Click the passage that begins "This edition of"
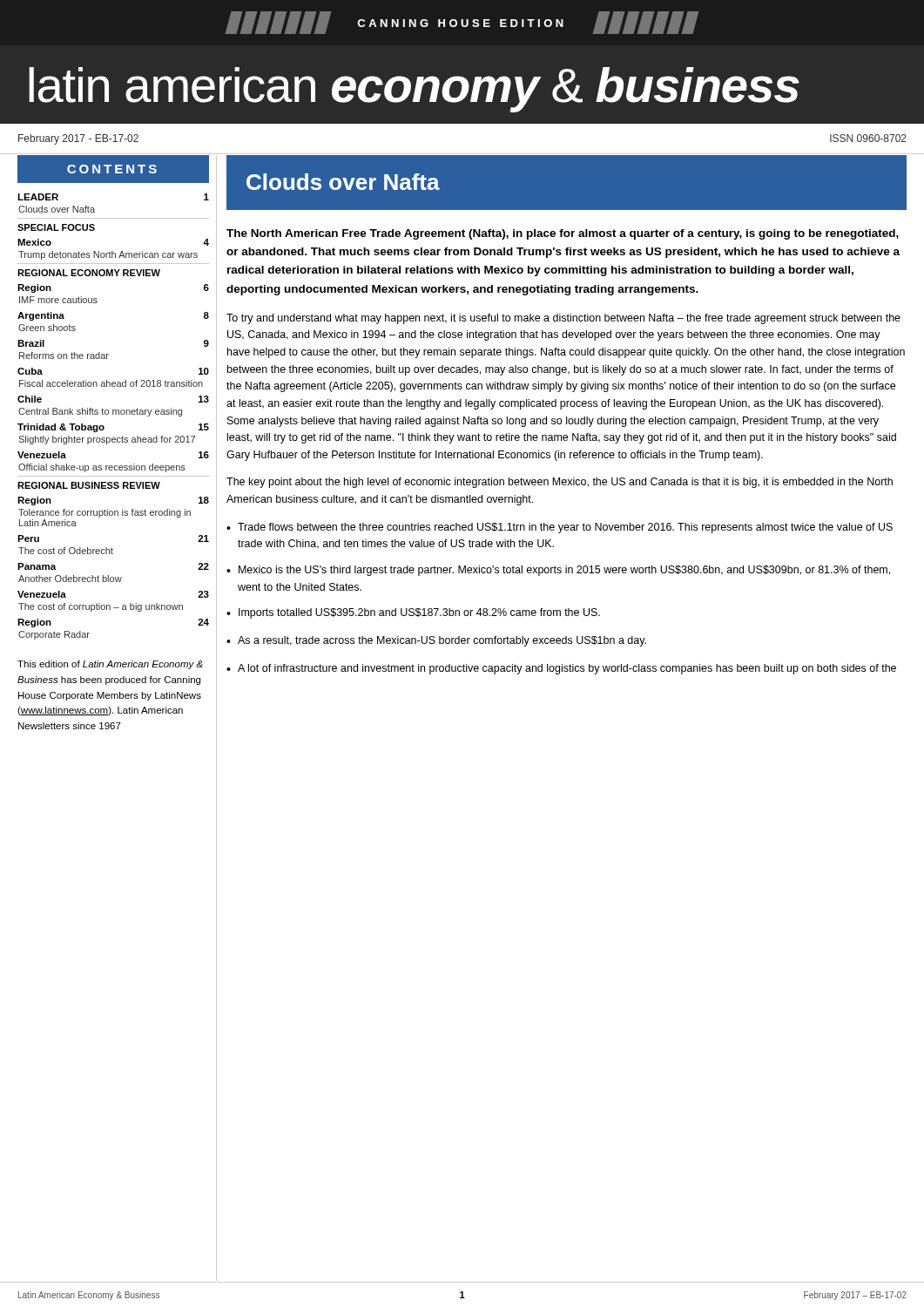924x1307 pixels. coord(110,695)
